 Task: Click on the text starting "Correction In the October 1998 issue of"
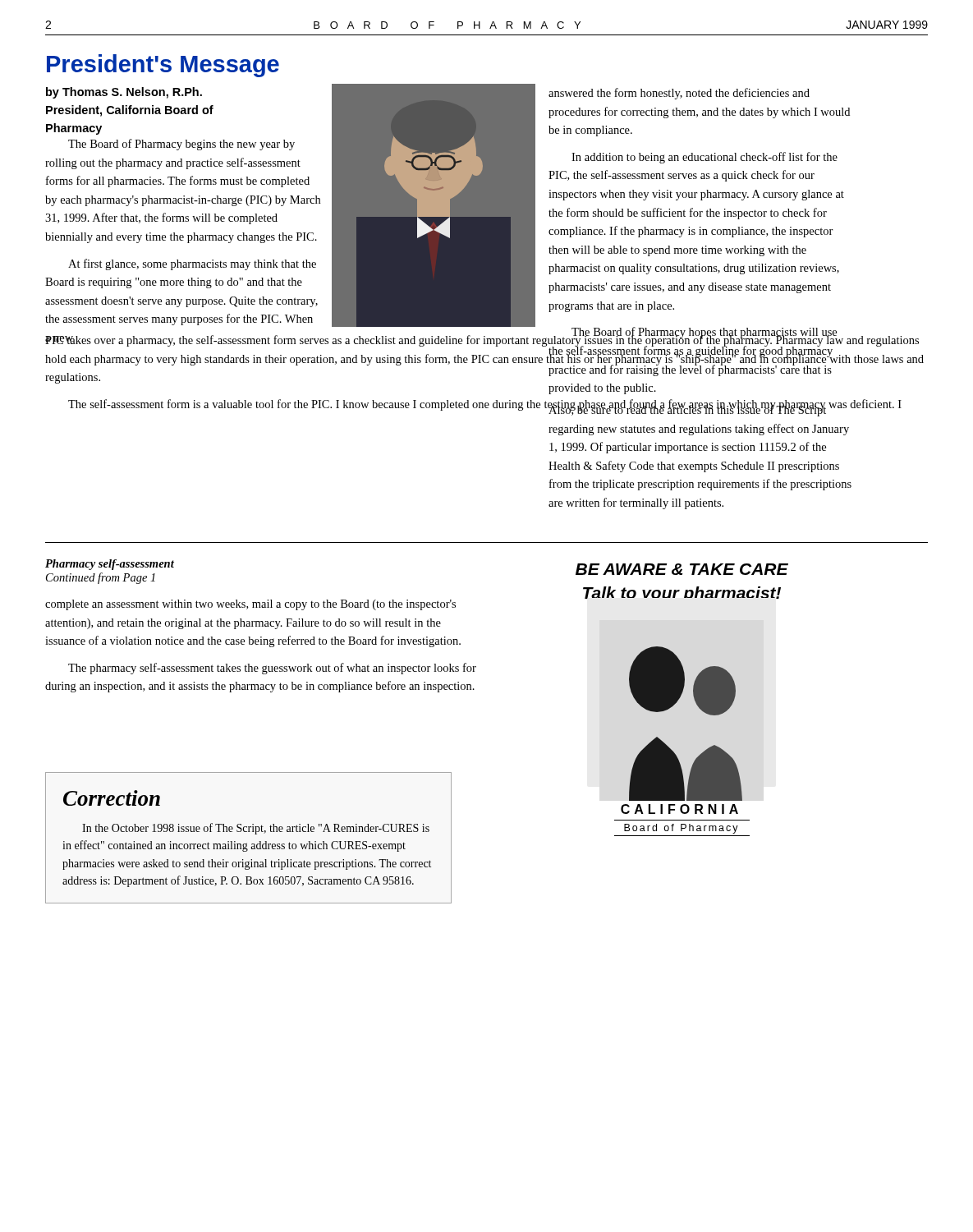click(x=248, y=838)
